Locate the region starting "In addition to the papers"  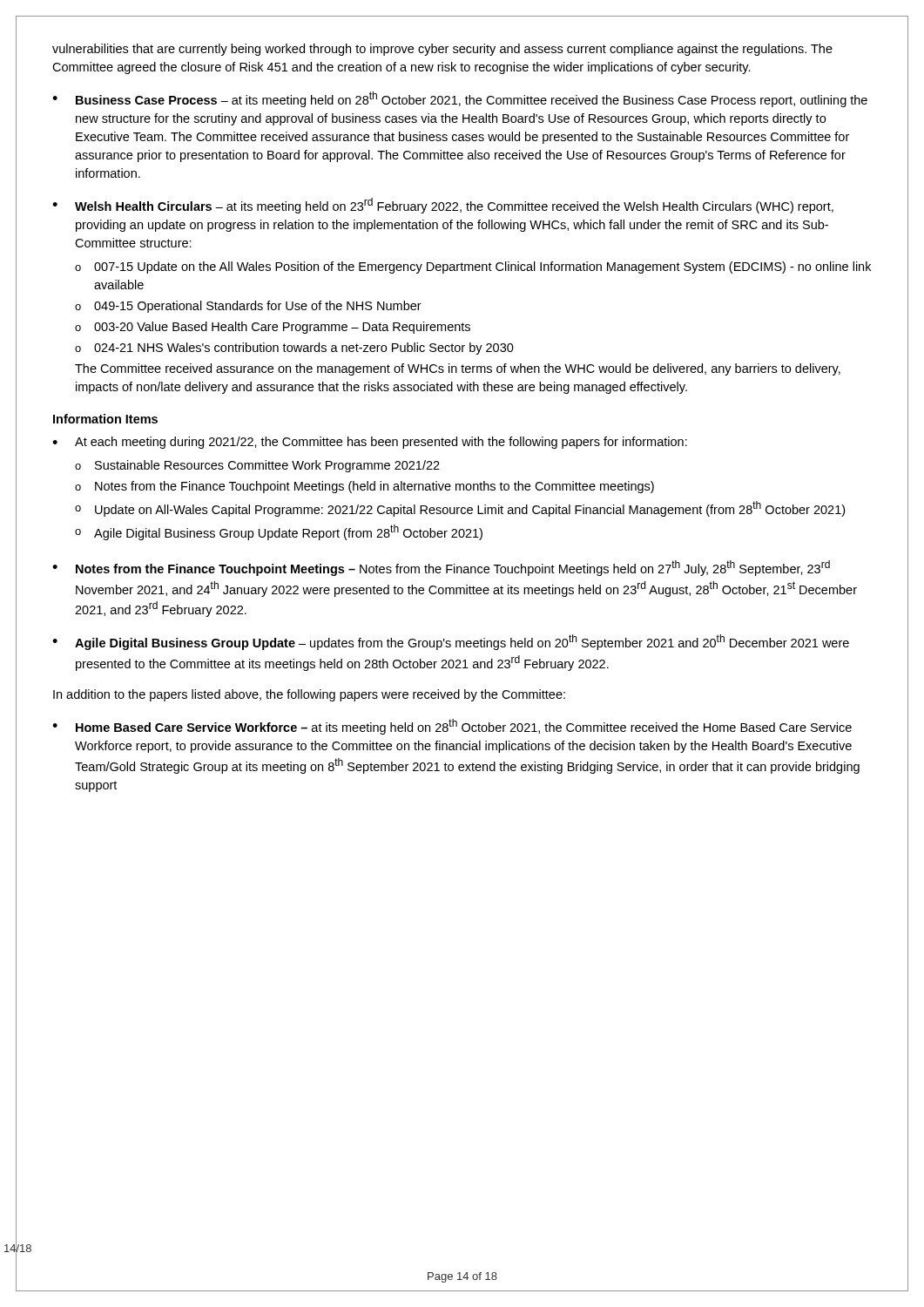(309, 694)
